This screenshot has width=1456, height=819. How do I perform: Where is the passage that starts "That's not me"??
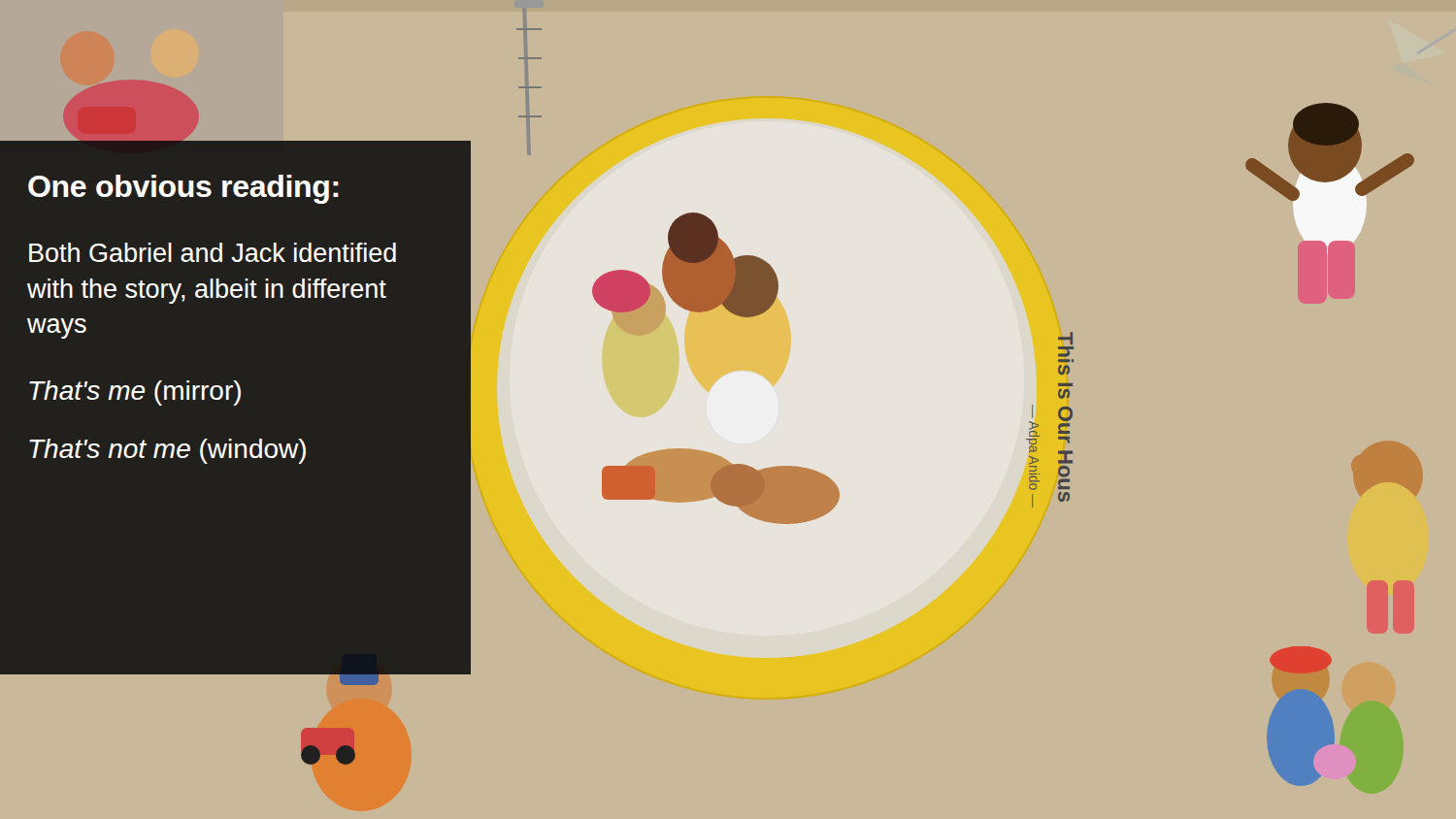(x=167, y=449)
